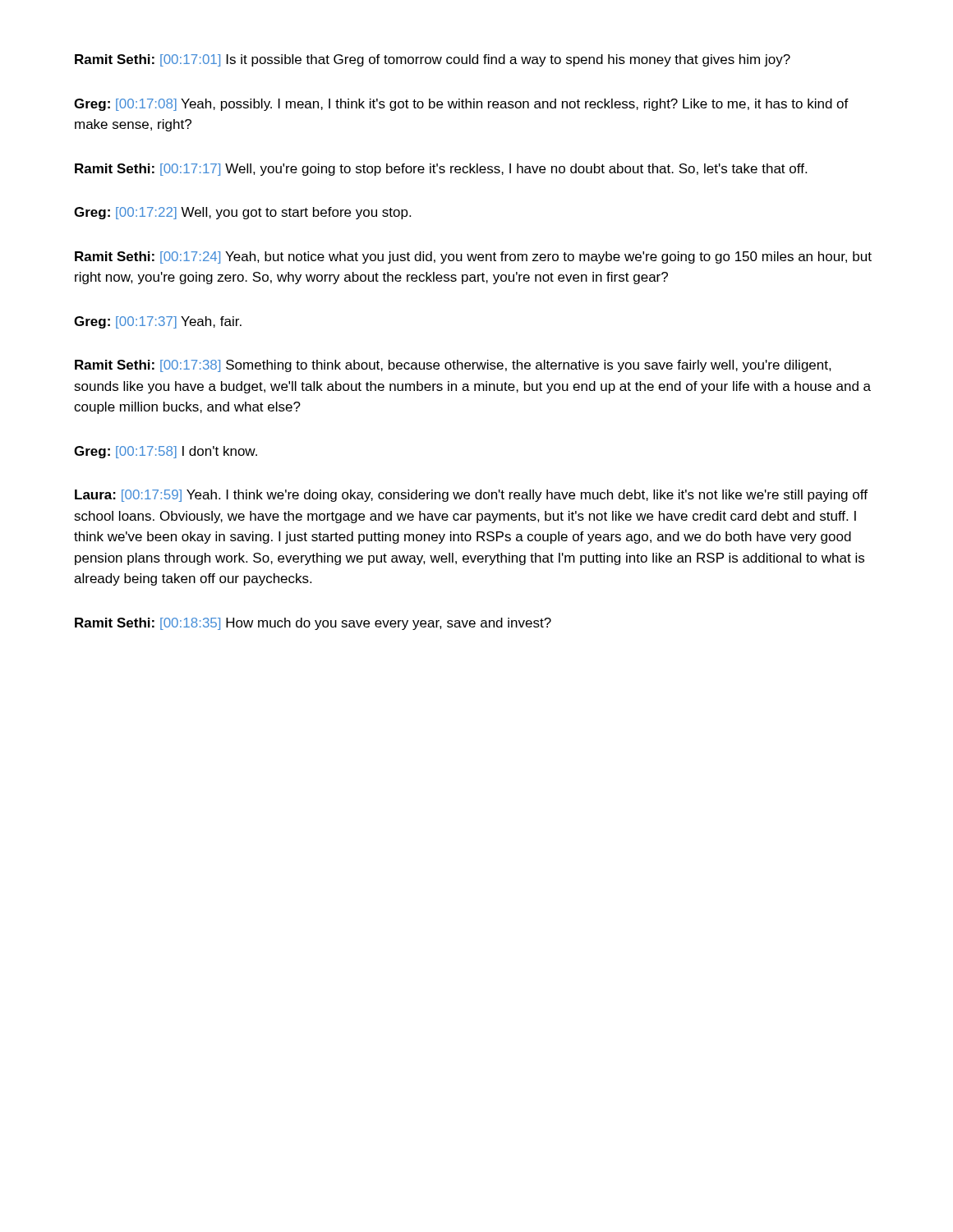The height and width of the screenshot is (1232, 953).
Task: Locate the text block with the text "Greg: [00:17:08] Yeah, possibly. I"
Action: (x=461, y=114)
